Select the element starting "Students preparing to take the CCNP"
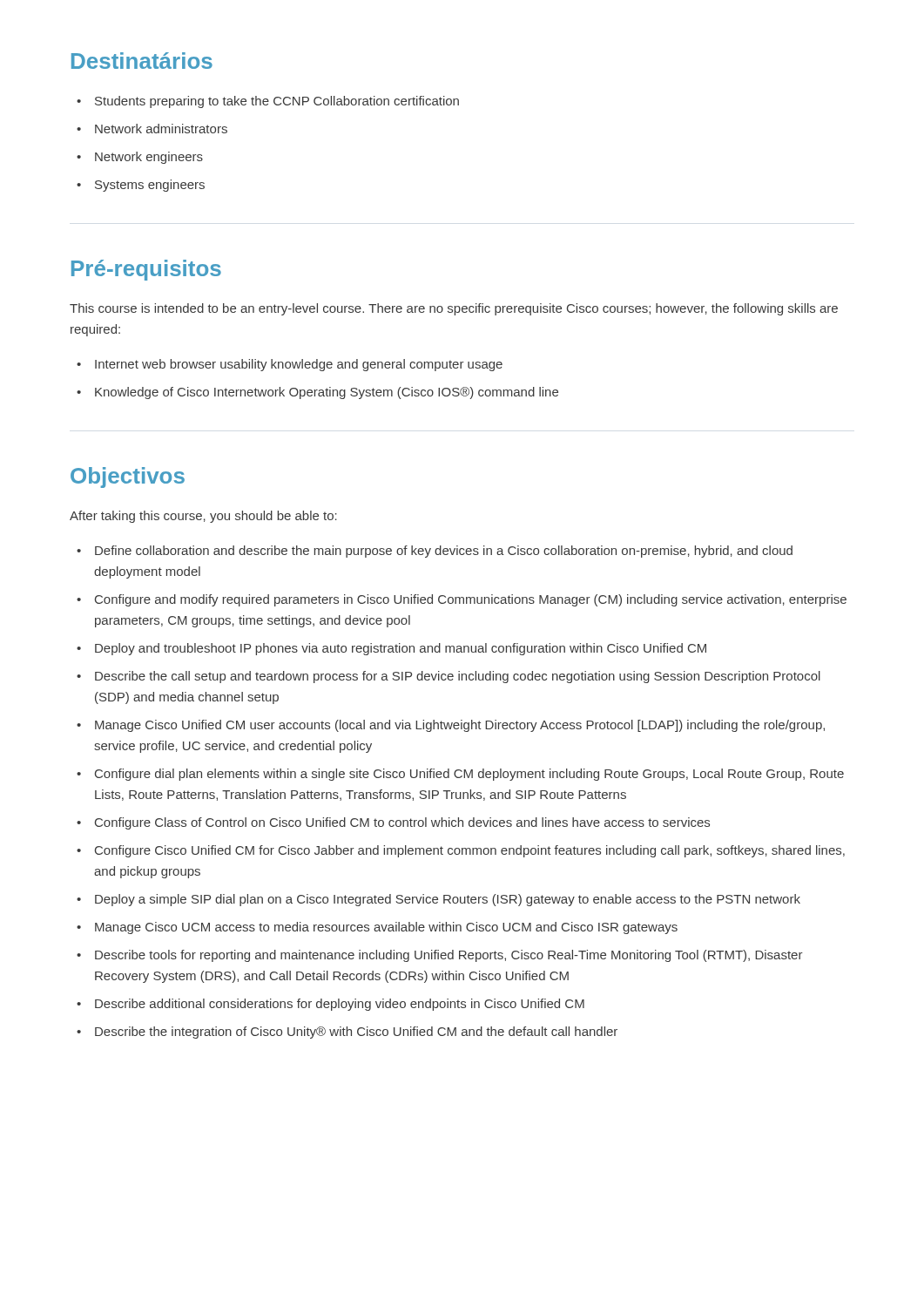Image resolution: width=924 pixels, height=1307 pixels. [x=277, y=101]
